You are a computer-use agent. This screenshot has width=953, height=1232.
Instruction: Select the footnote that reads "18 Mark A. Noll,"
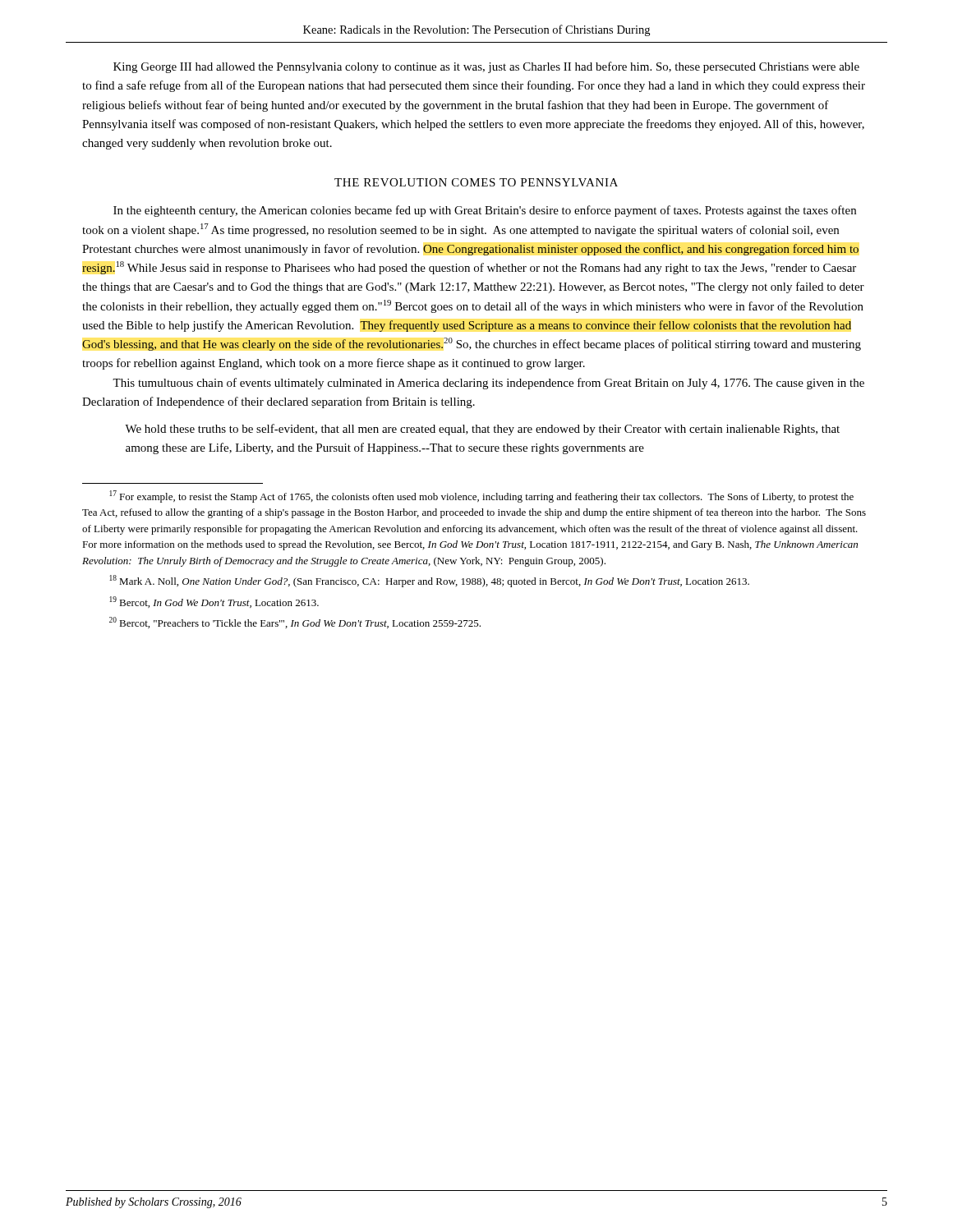pos(476,581)
